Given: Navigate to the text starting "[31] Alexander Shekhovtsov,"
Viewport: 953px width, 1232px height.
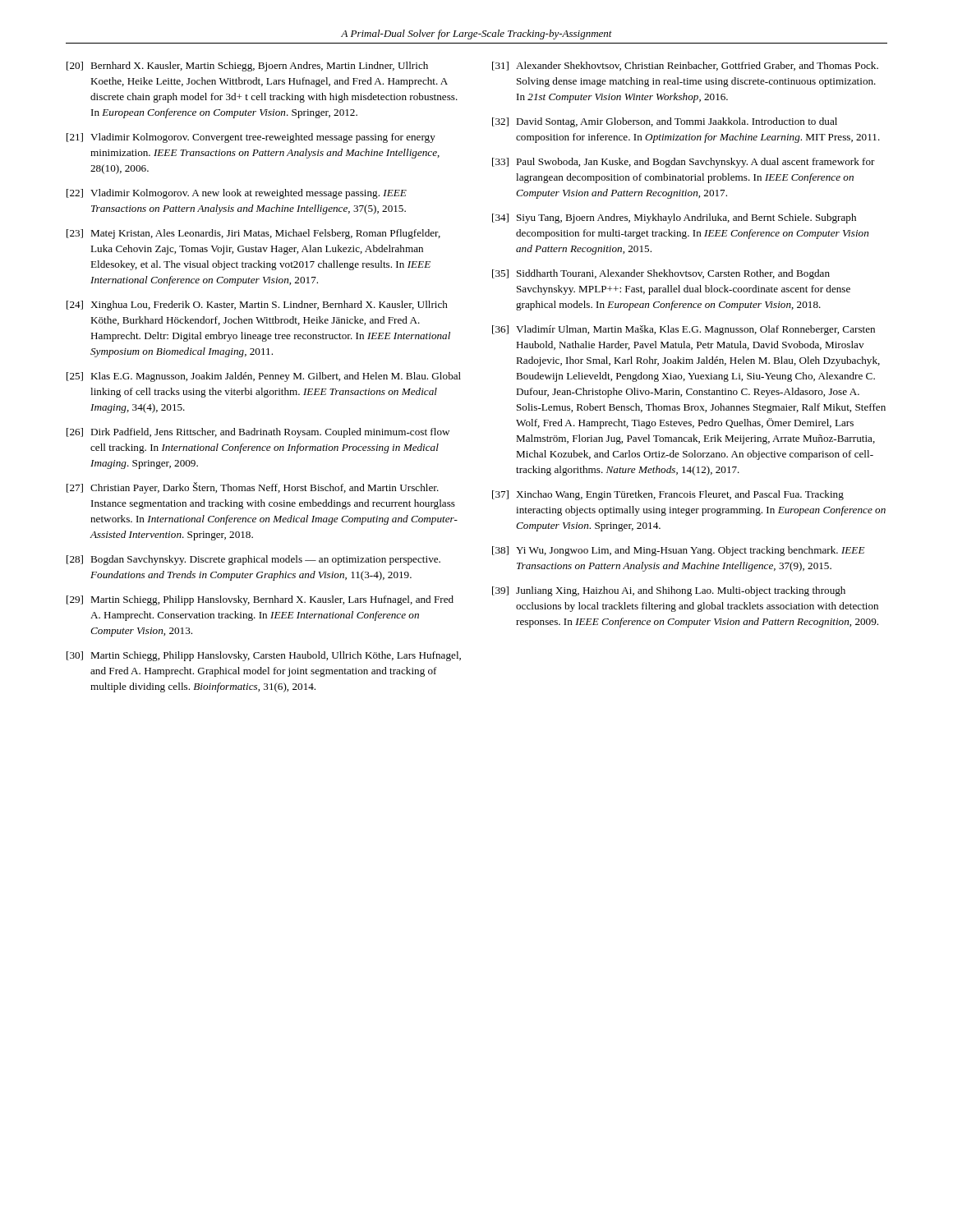Looking at the screenshot, I should coord(689,81).
